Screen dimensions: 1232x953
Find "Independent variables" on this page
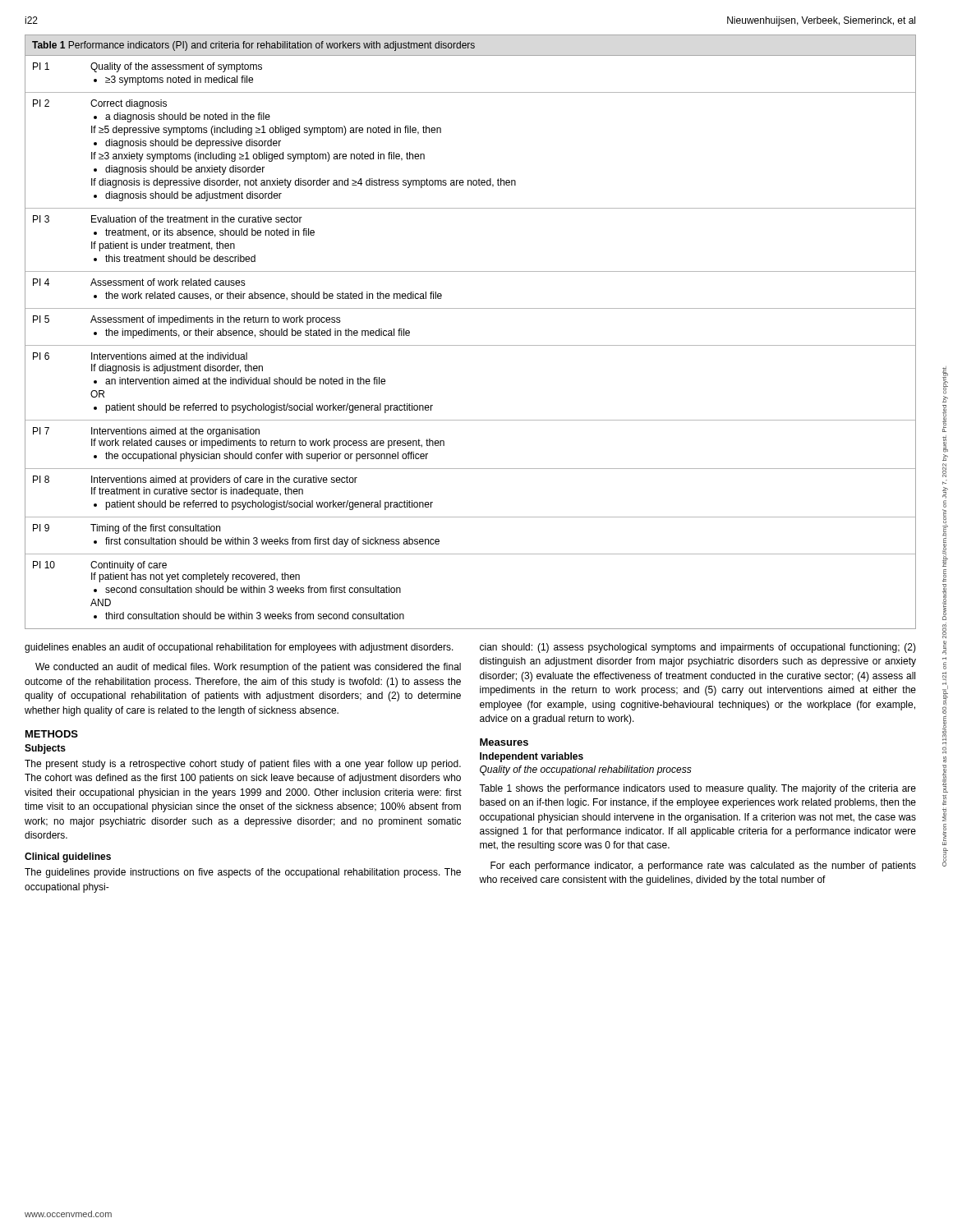[531, 757]
